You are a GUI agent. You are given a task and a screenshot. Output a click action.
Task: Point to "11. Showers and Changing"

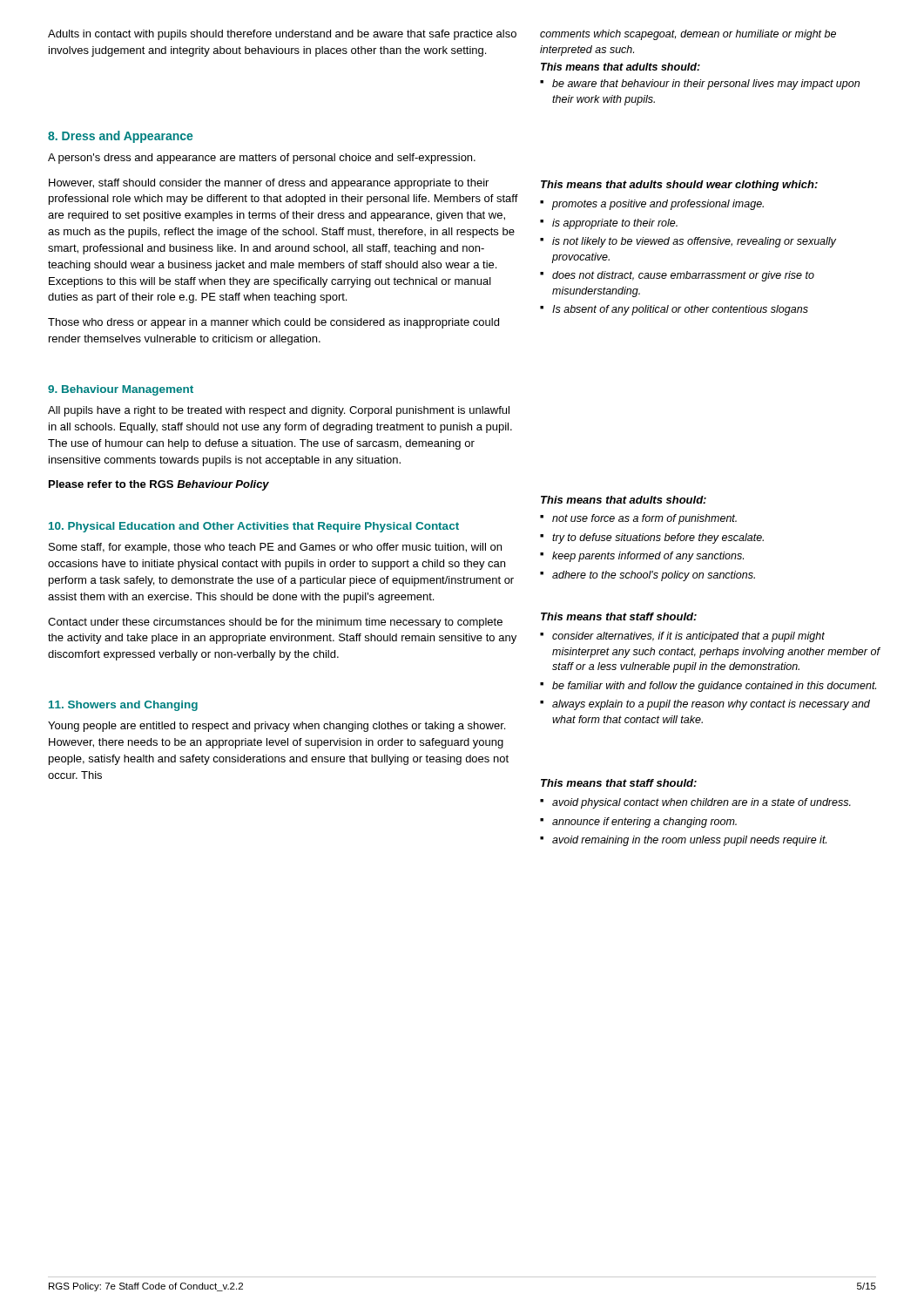(123, 705)
